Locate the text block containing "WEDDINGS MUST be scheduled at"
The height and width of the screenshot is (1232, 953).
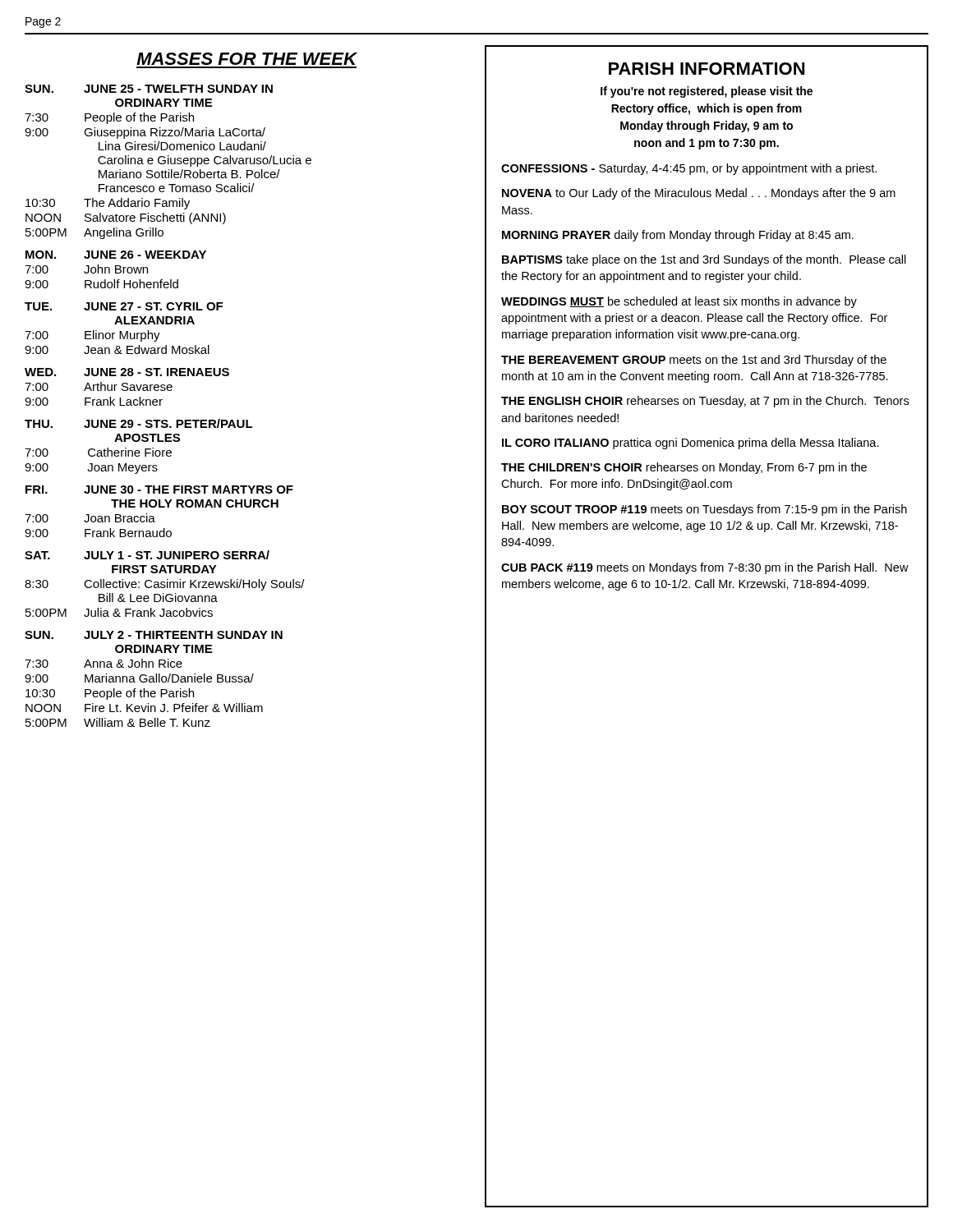point(694,318)
